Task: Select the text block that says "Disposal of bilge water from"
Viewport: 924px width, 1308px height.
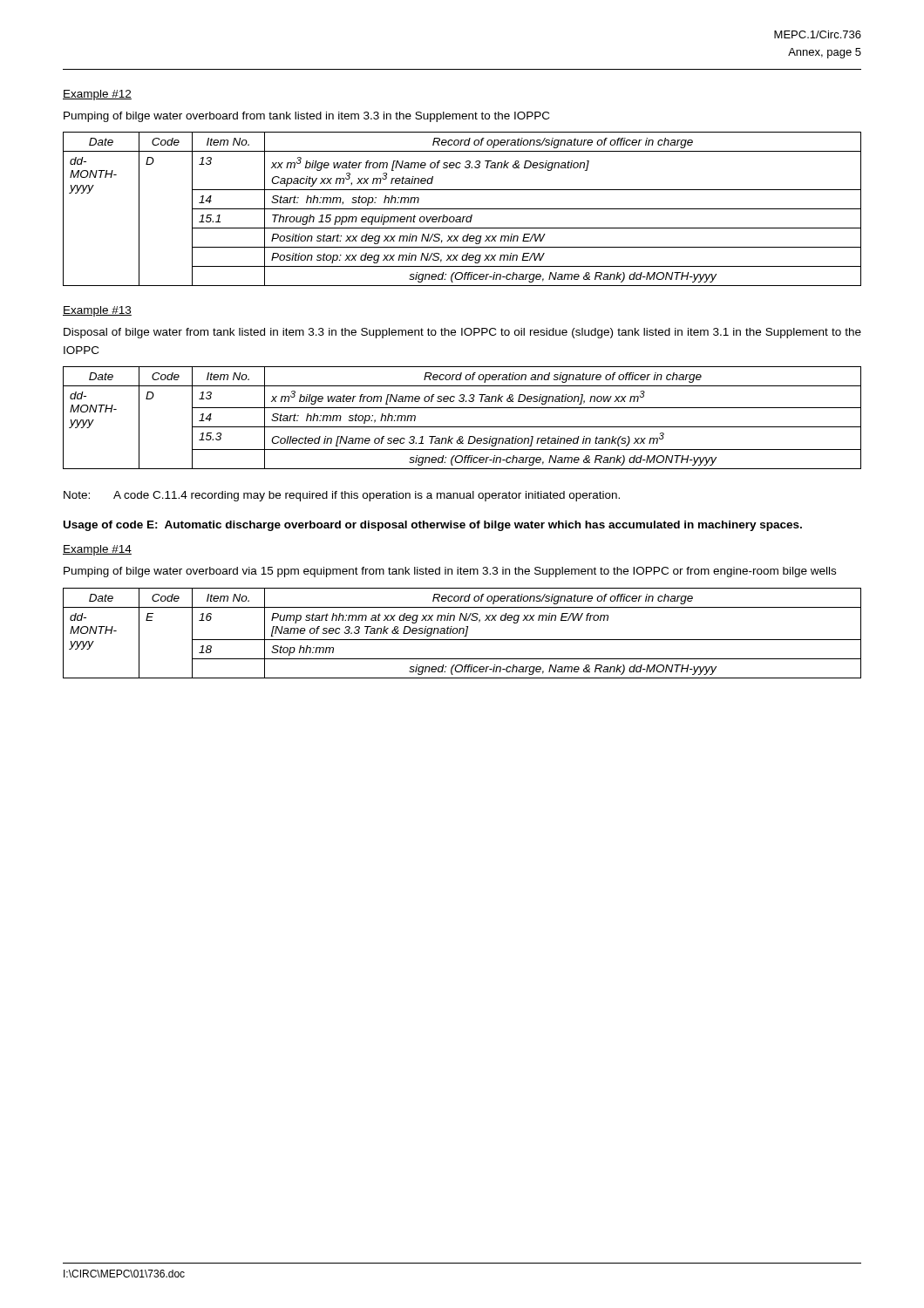Action: pos(462,341)
